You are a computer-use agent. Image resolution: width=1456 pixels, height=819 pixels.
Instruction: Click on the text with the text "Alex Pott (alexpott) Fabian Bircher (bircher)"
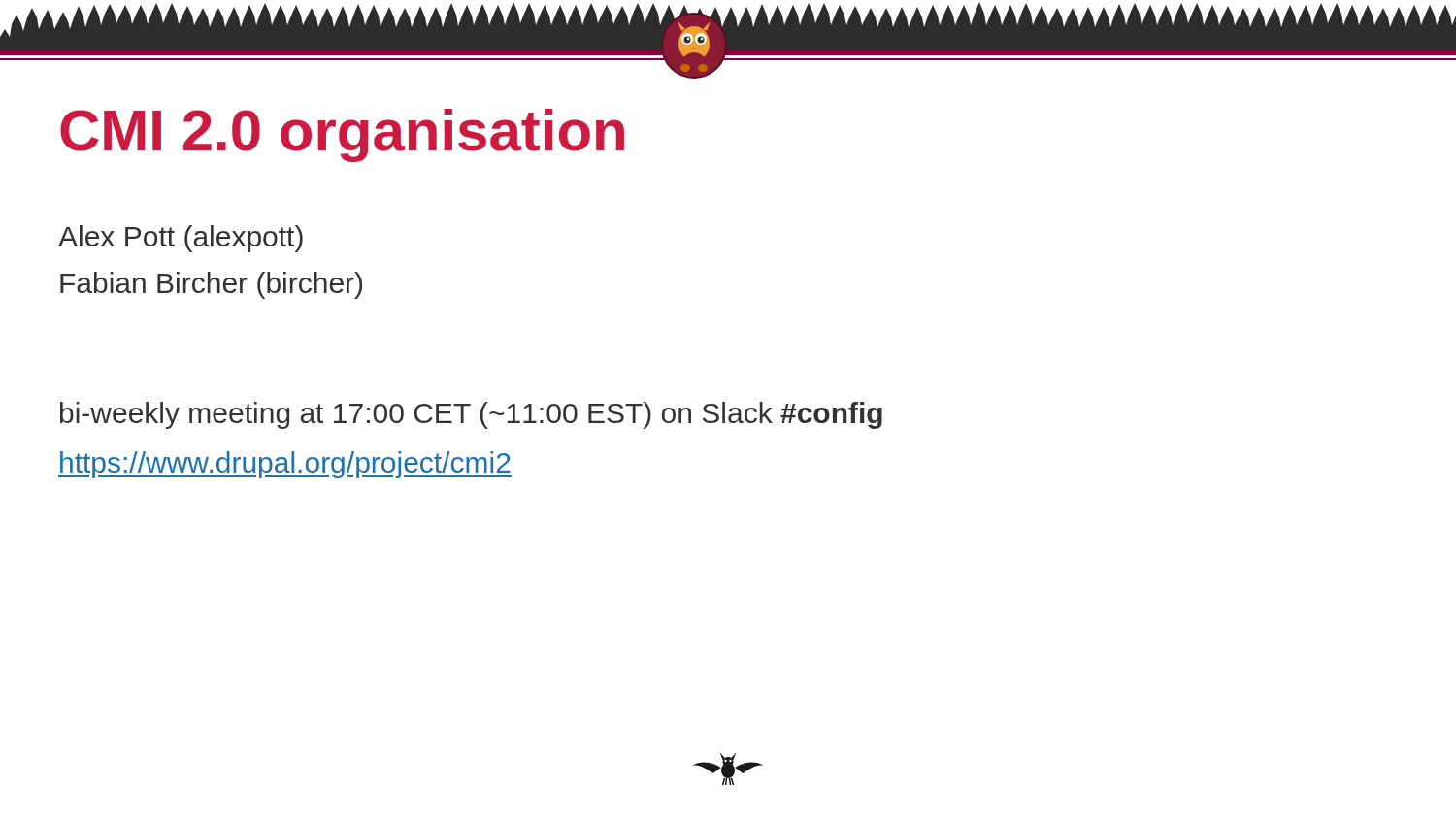(211, 260)
